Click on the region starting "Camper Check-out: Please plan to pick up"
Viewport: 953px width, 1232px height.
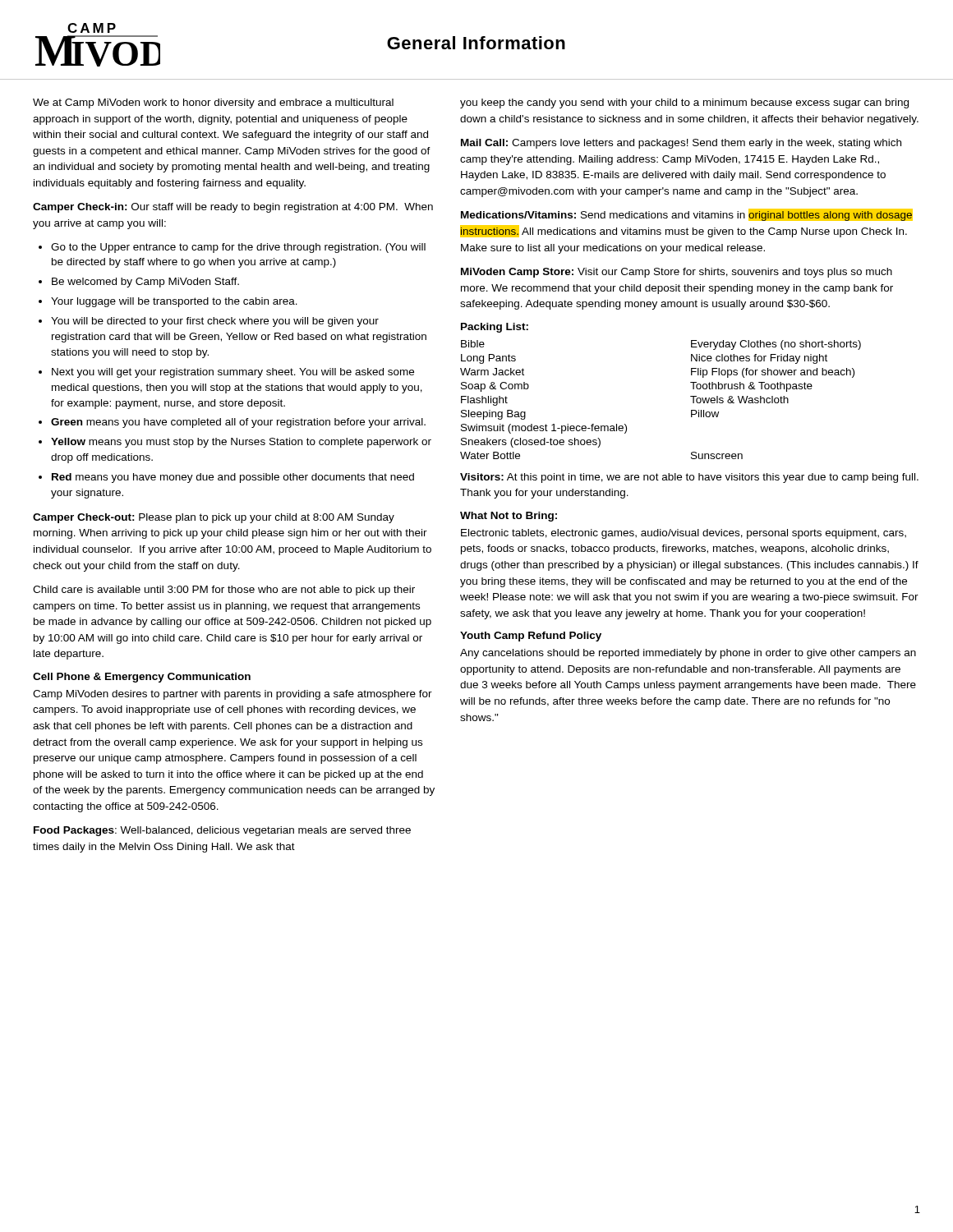point(234,541)
